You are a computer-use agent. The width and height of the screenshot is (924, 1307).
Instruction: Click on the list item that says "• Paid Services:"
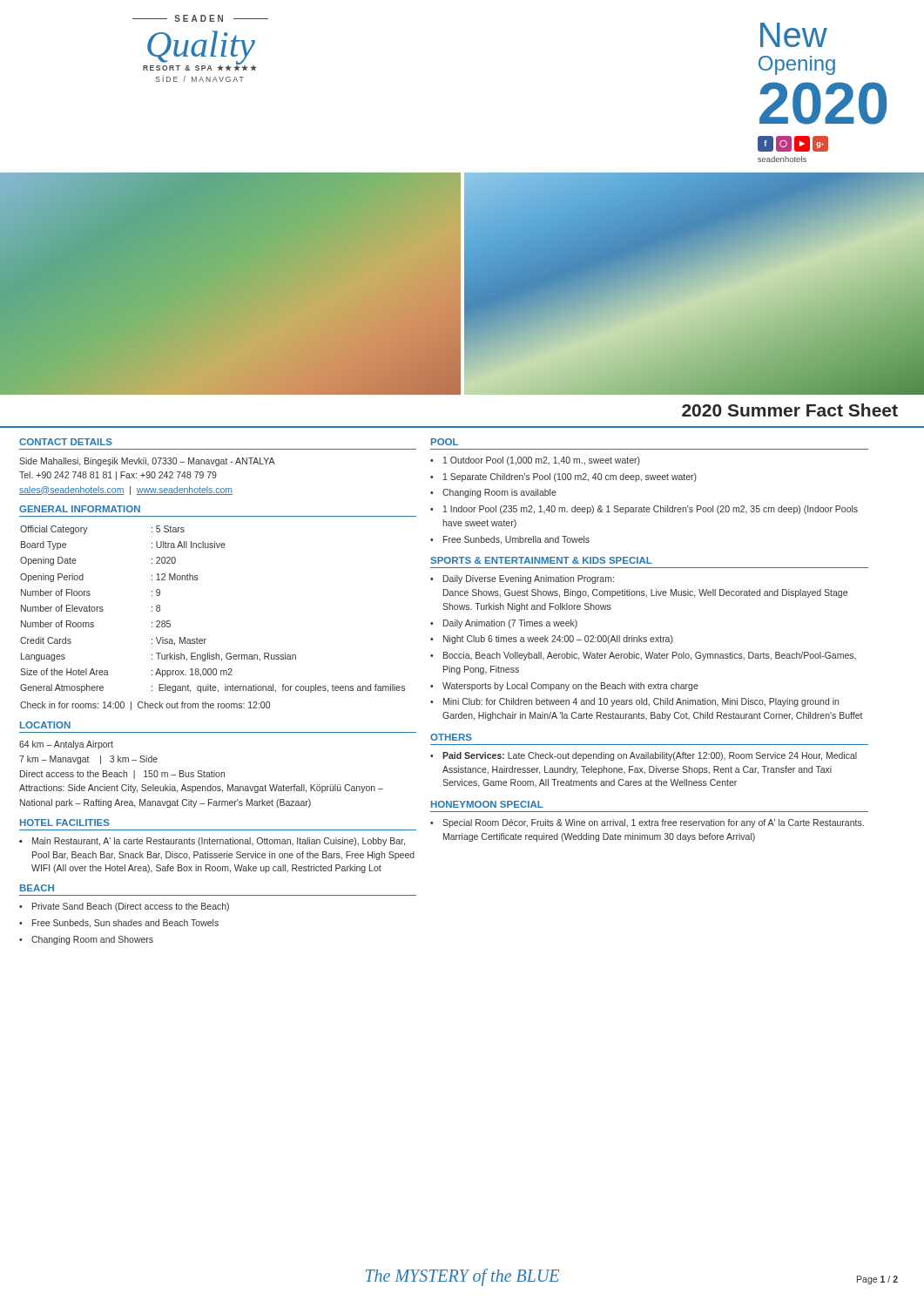(644, 769)
